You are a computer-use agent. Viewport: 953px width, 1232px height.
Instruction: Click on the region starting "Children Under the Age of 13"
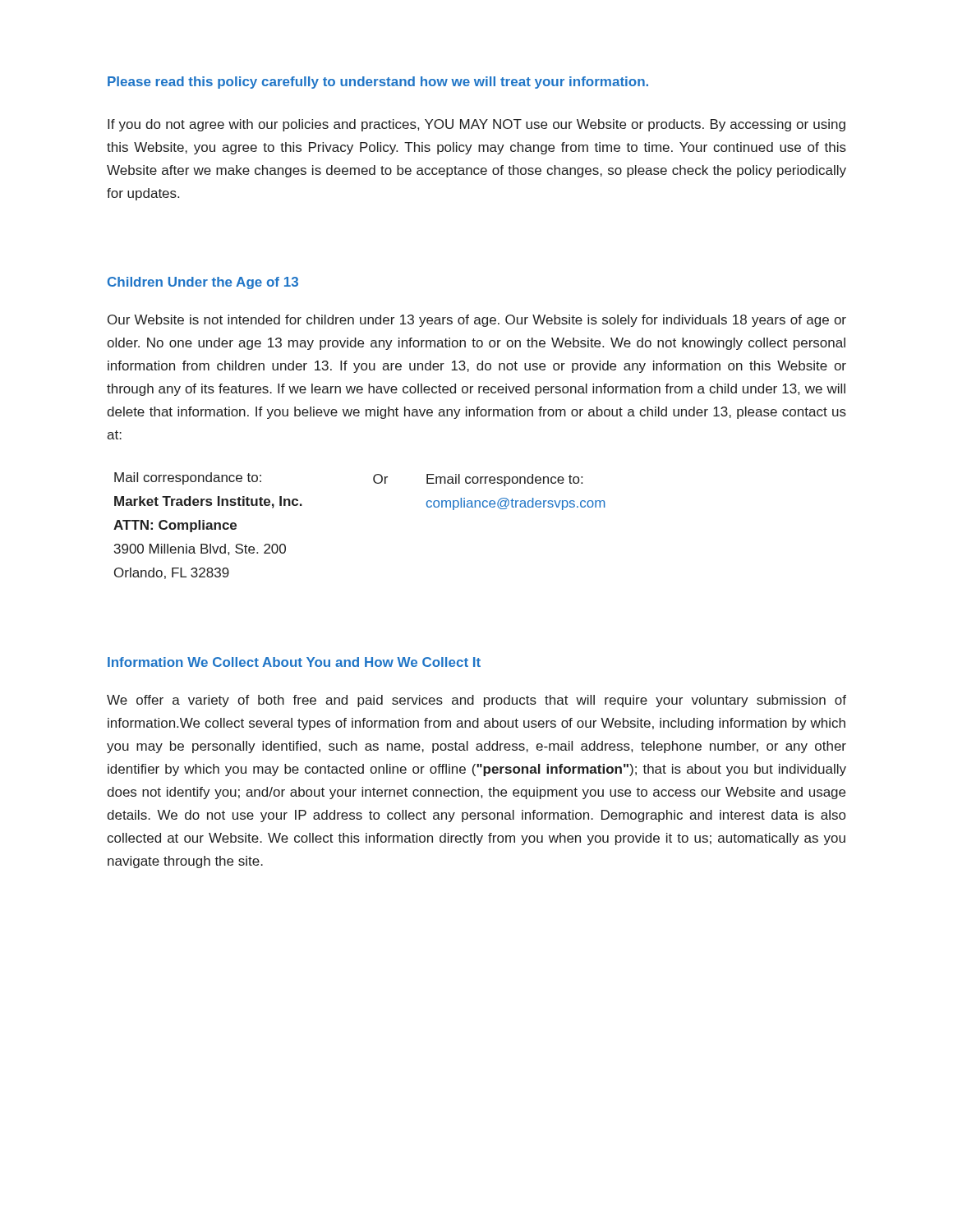tap(203, 282)
